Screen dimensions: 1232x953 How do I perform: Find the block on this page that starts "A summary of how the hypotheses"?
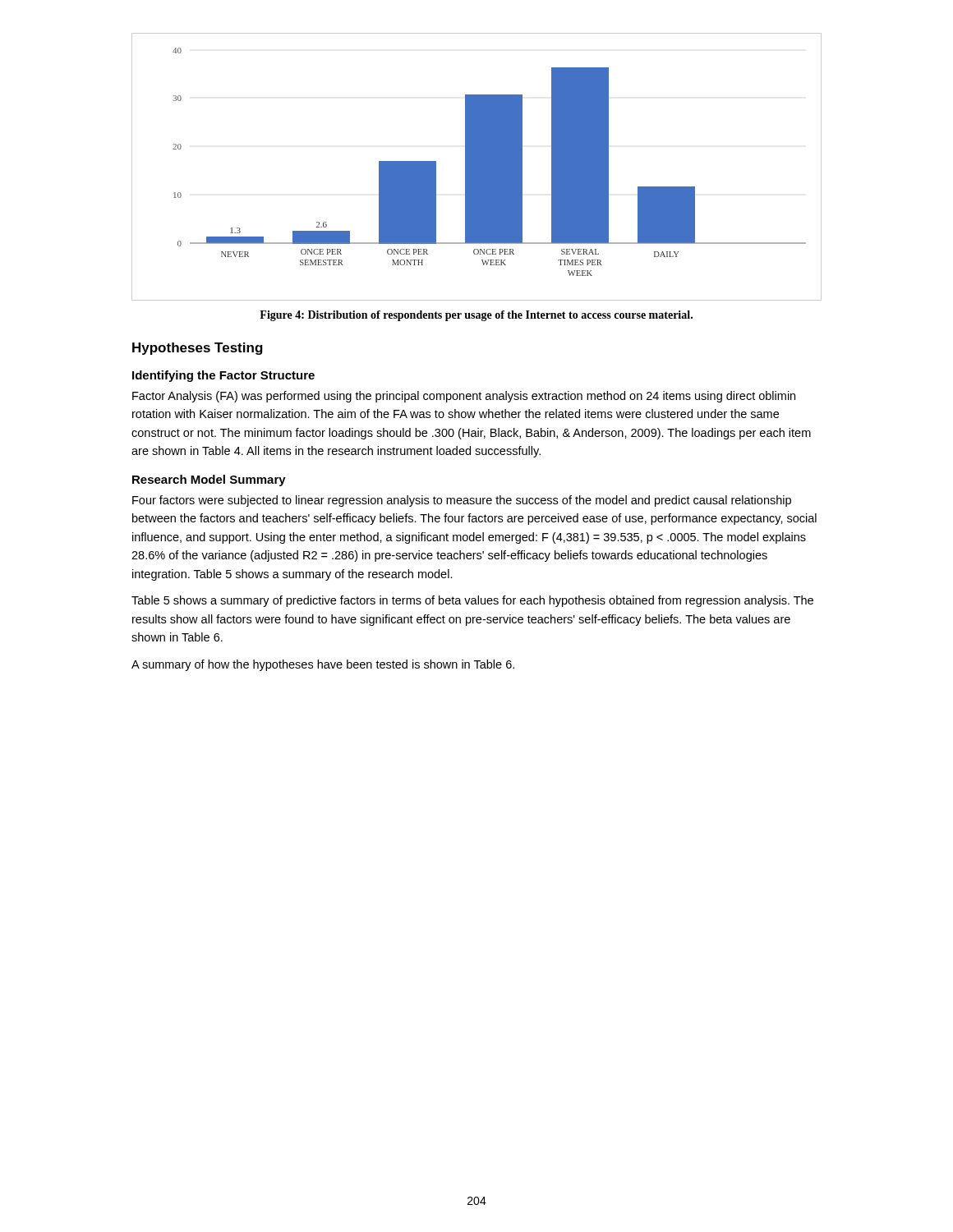323,664
